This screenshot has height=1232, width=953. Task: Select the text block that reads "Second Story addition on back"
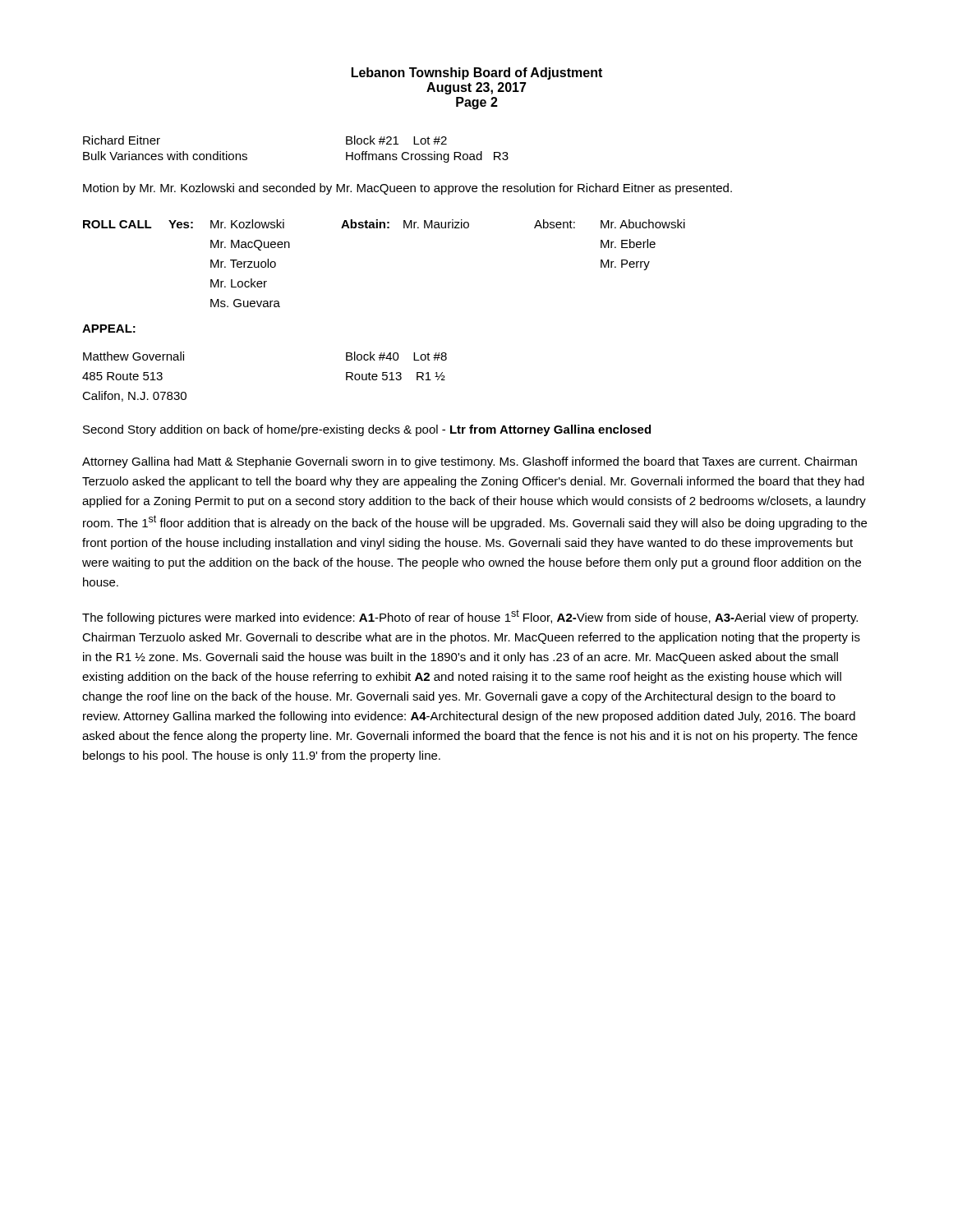pyautogui.click(x=367, y=429)
